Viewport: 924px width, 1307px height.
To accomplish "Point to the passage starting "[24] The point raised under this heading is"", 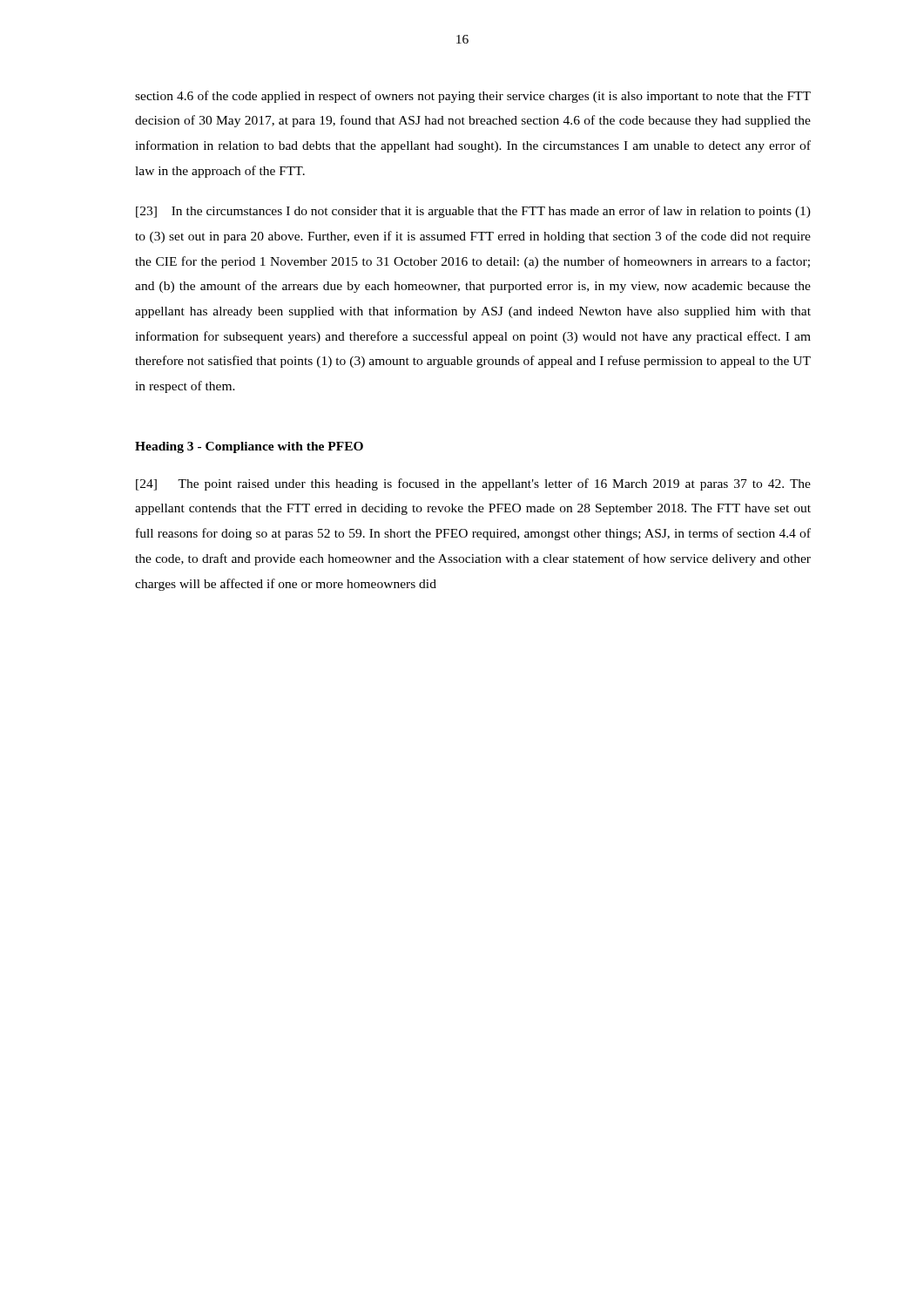I will click(473, 534).
